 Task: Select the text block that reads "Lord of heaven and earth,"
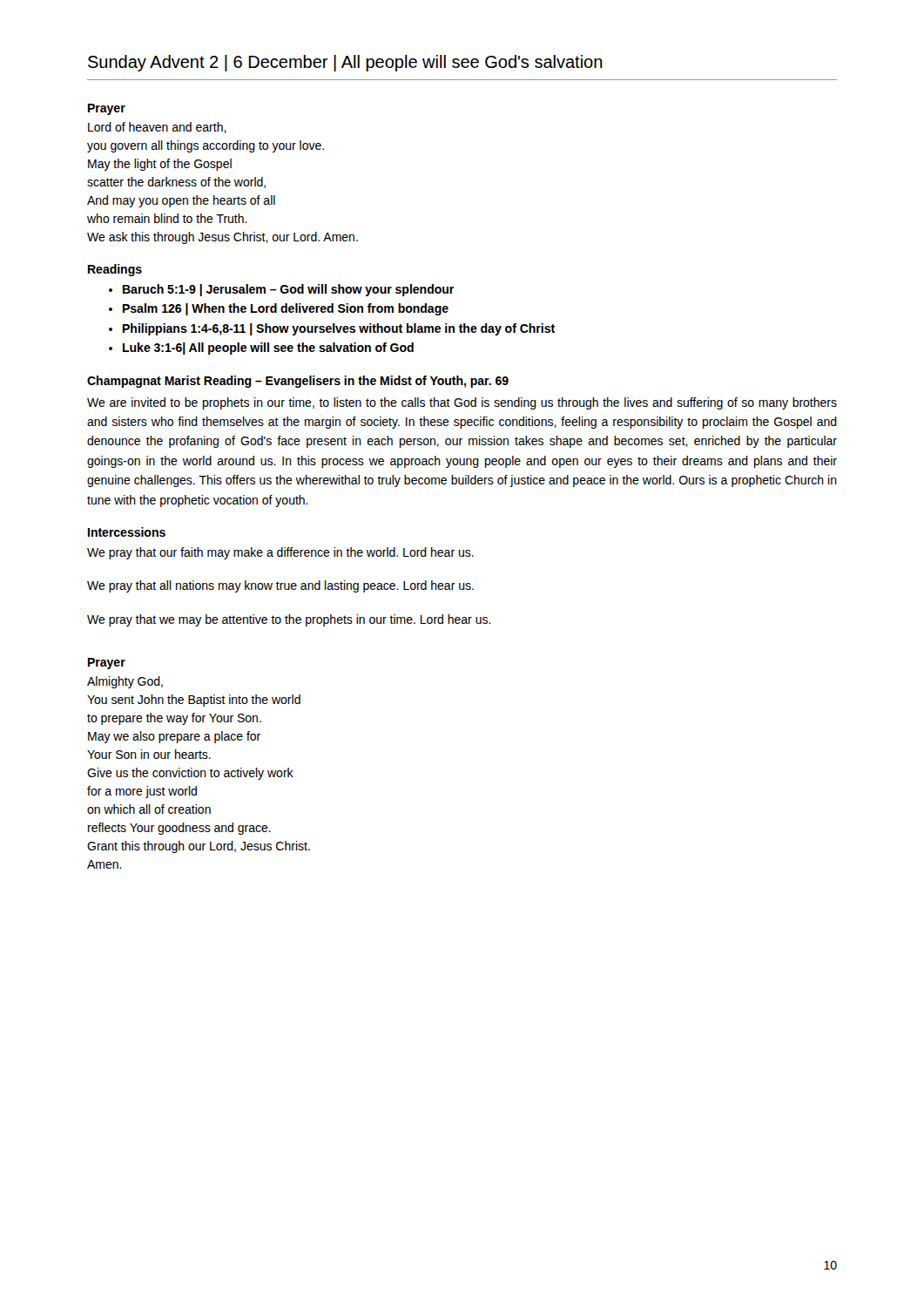223,182
